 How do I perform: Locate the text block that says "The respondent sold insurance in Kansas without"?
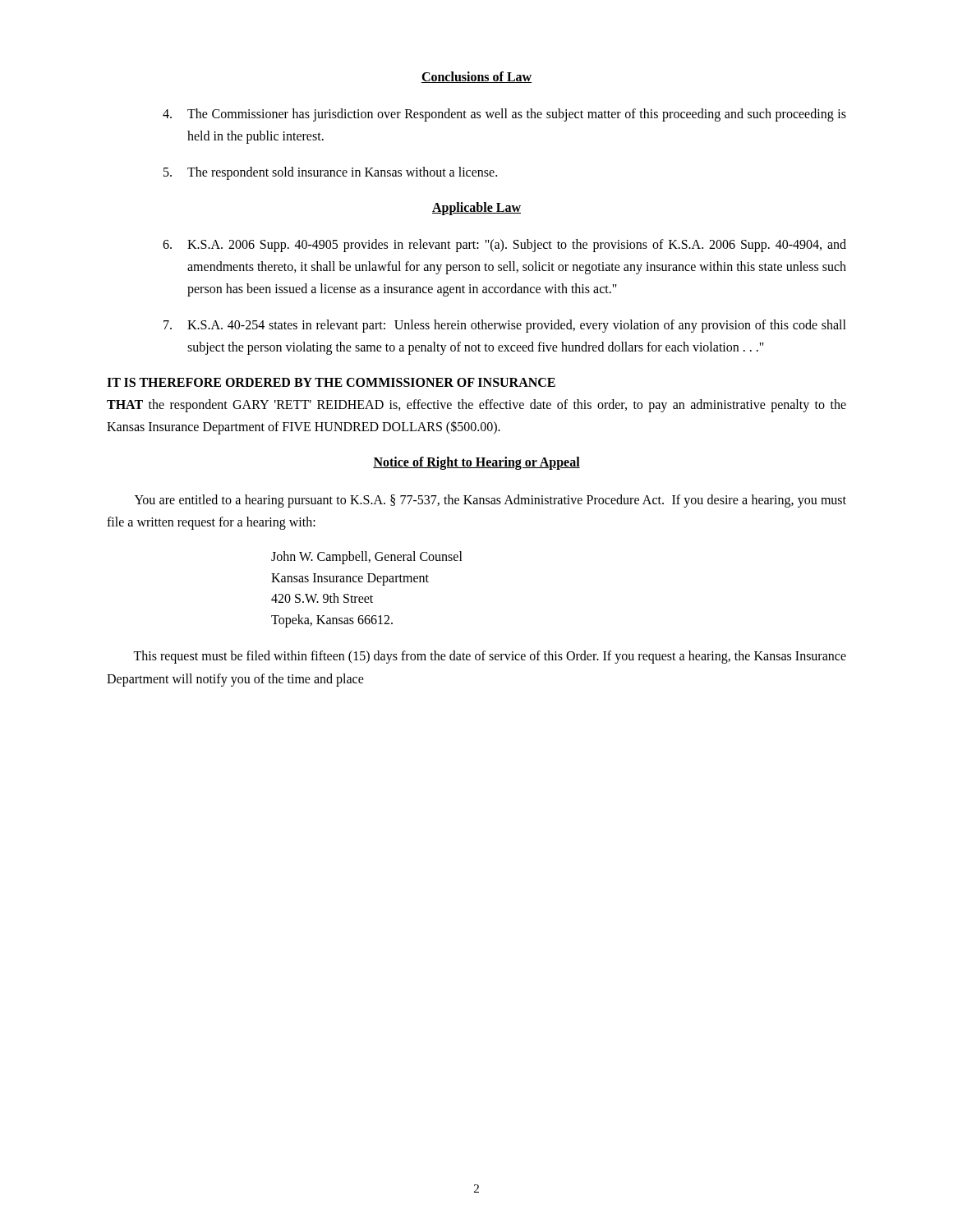coord(476,172)
